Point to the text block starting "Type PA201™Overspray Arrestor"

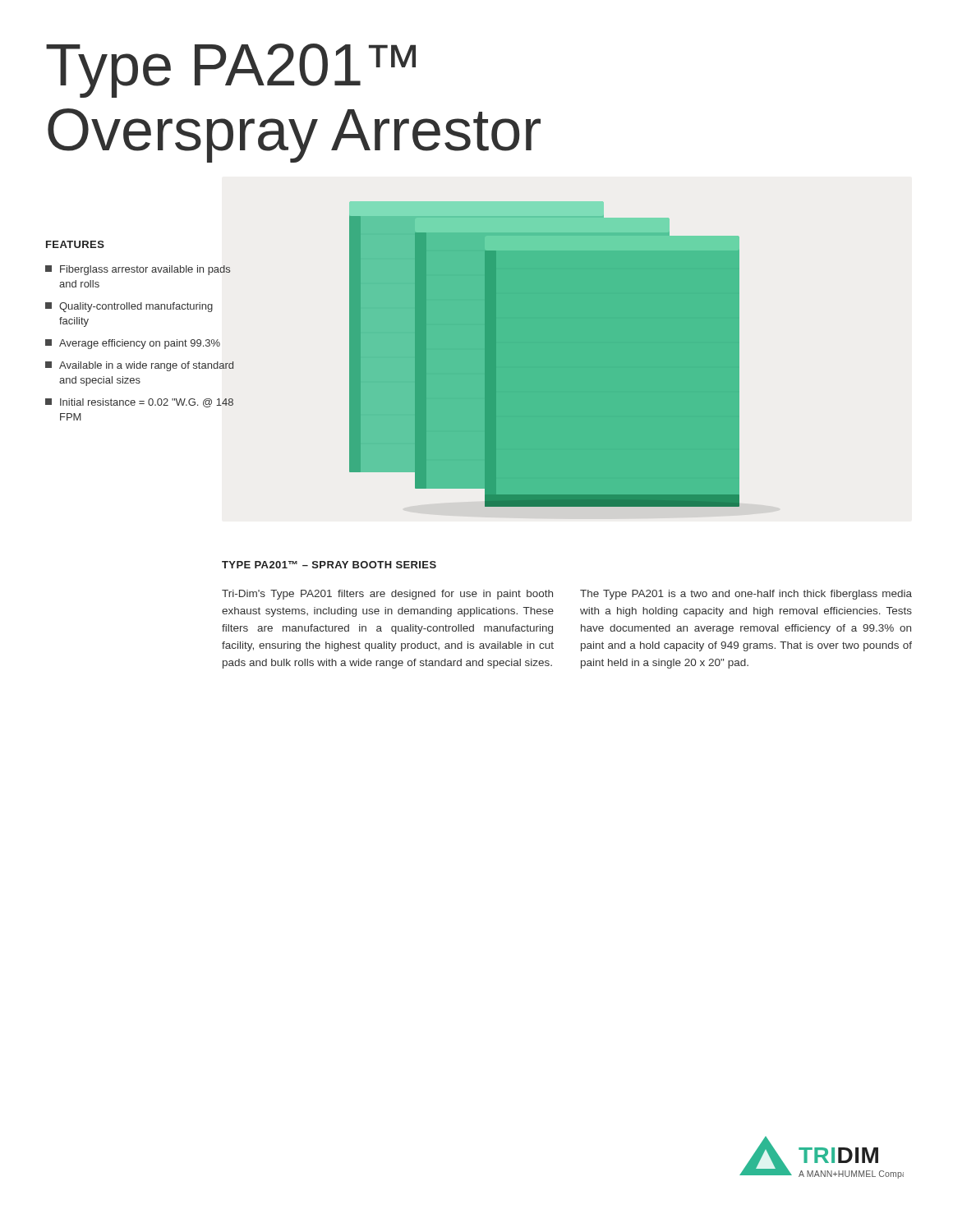pos(353,98)
